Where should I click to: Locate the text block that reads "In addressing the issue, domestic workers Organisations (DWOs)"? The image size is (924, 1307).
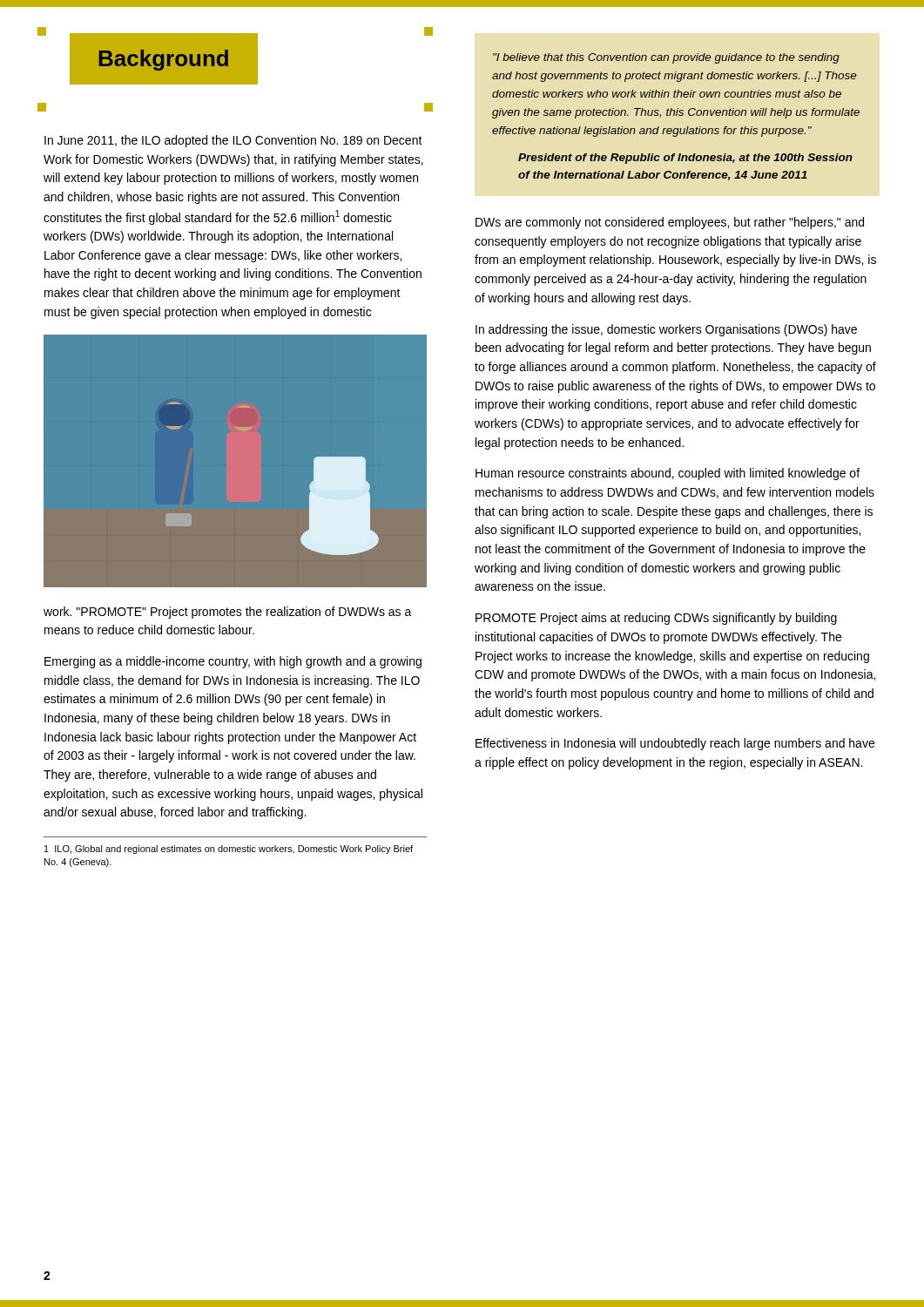coord(677,386)
